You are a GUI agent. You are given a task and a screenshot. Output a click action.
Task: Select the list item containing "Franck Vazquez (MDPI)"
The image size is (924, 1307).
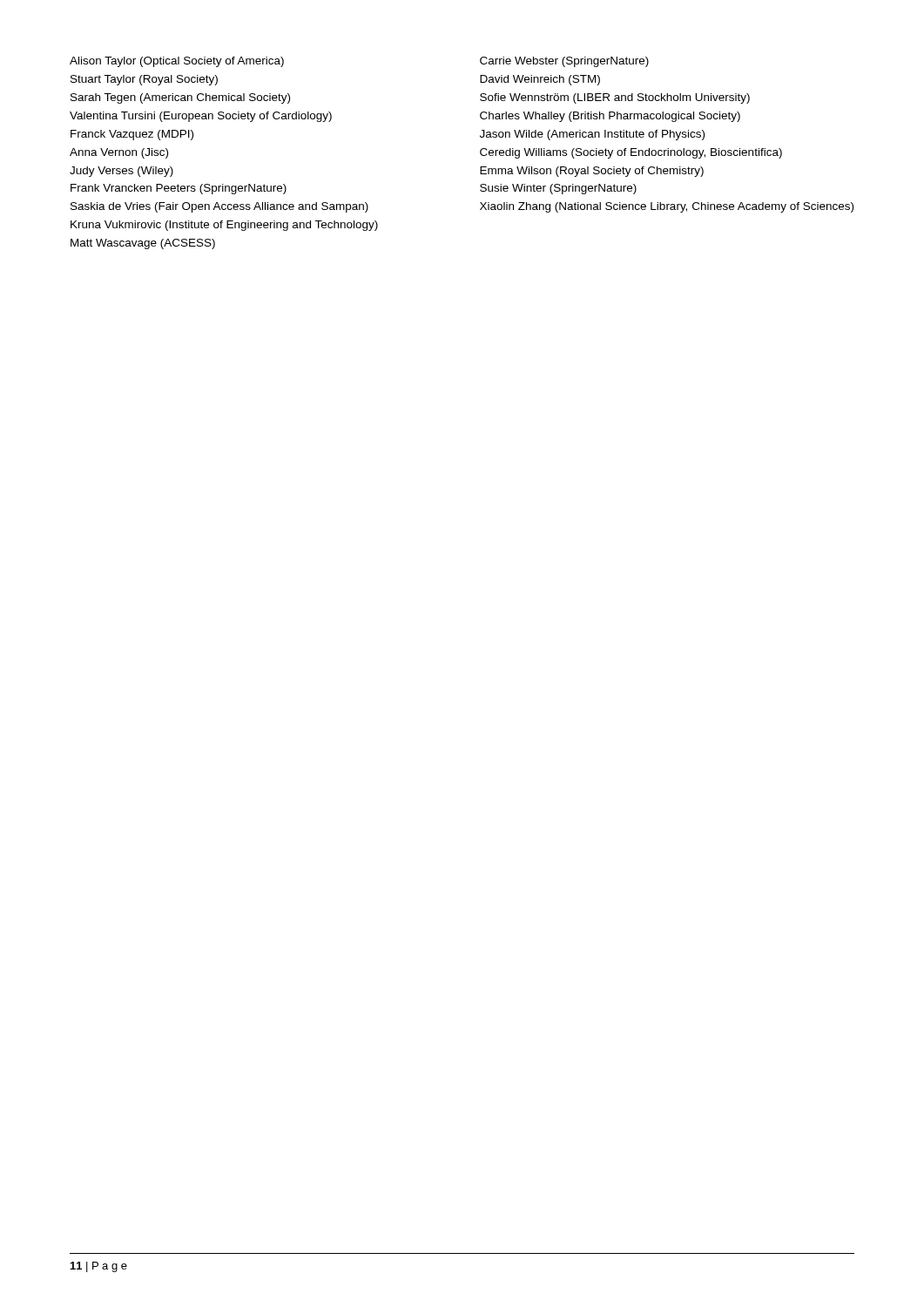tap(132, 133)
